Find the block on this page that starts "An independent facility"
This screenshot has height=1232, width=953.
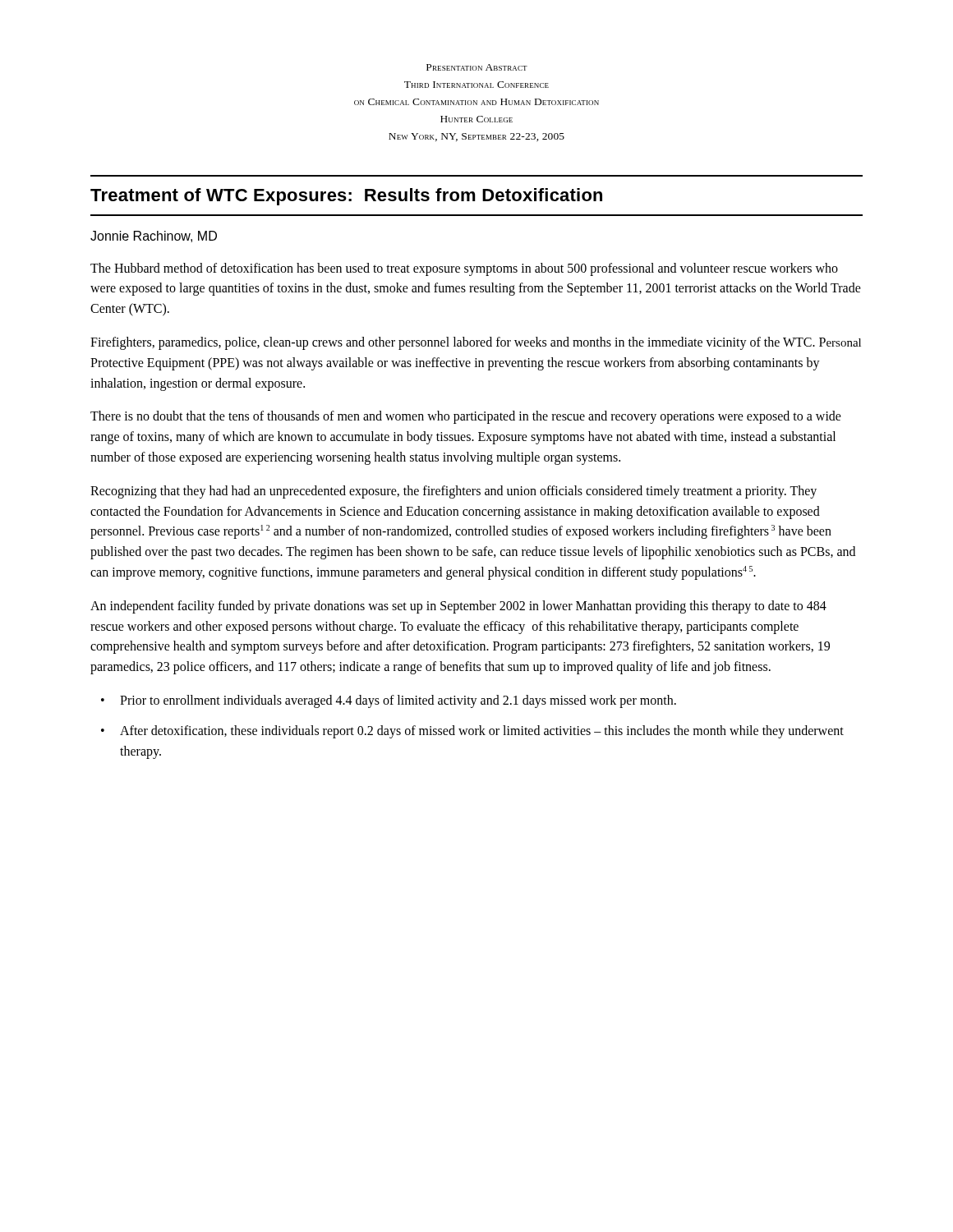tap(460, 636)
